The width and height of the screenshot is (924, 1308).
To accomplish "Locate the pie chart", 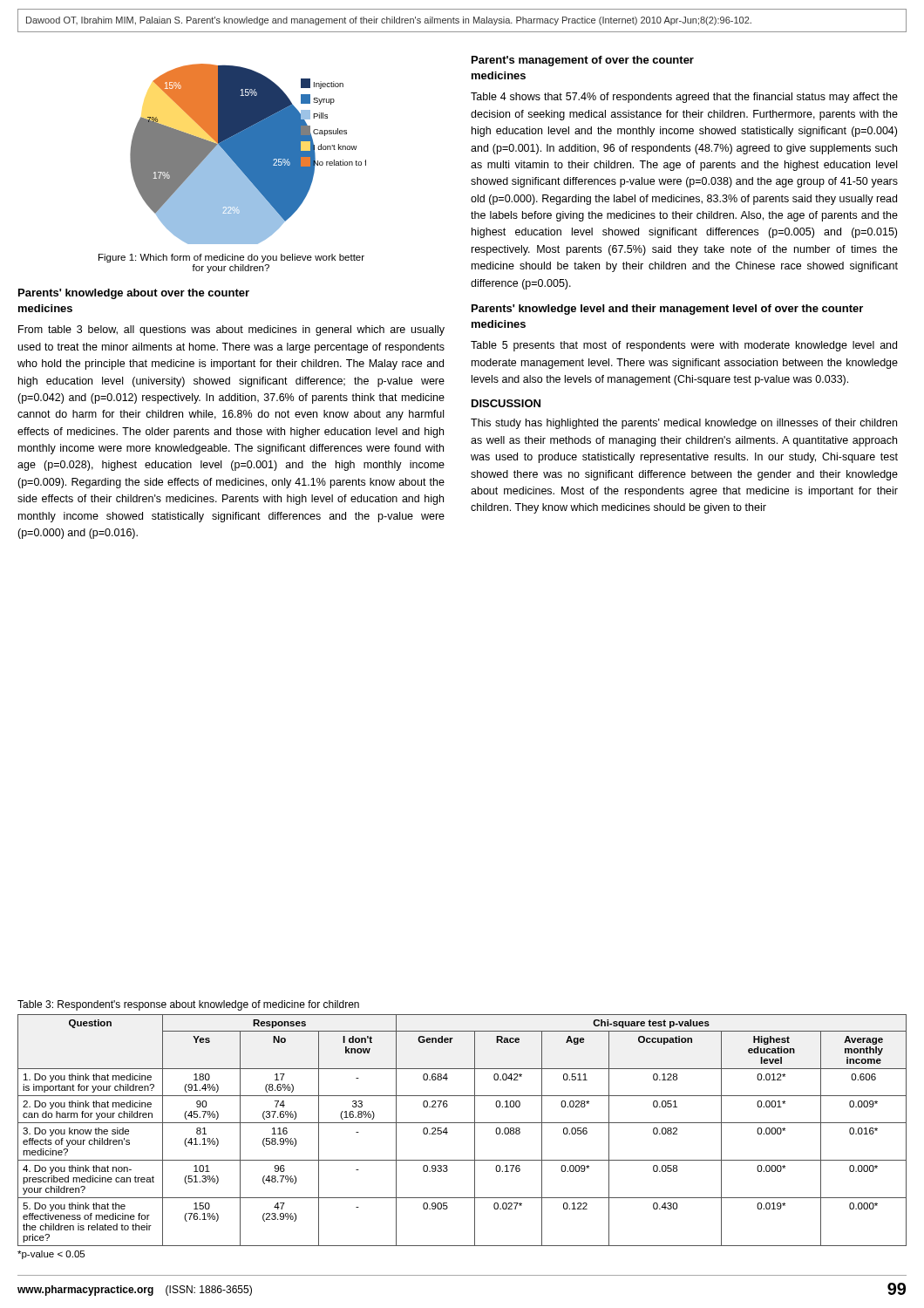I will coord(231,150).
